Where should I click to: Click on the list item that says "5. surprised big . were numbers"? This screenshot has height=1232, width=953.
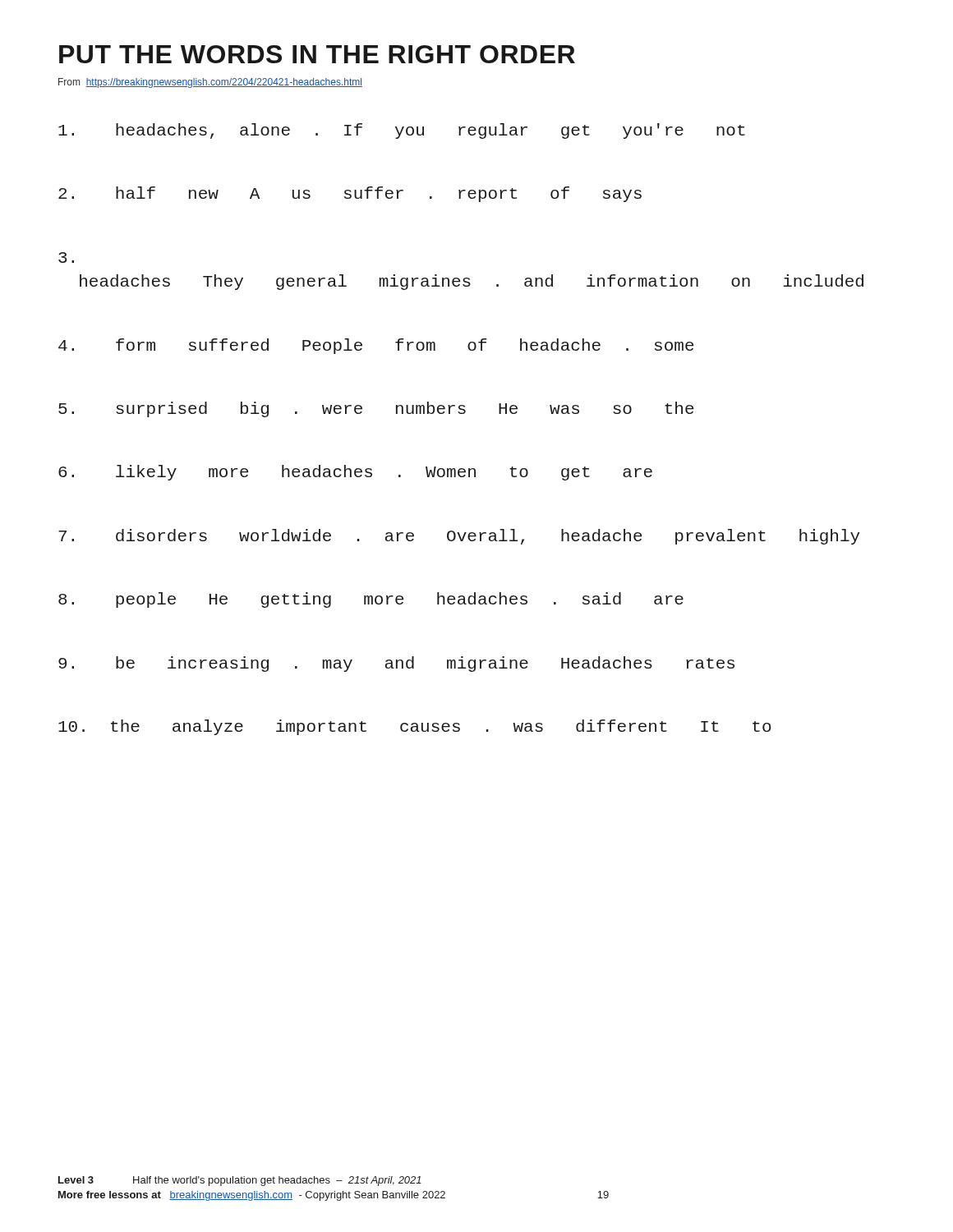click(161, 409)
